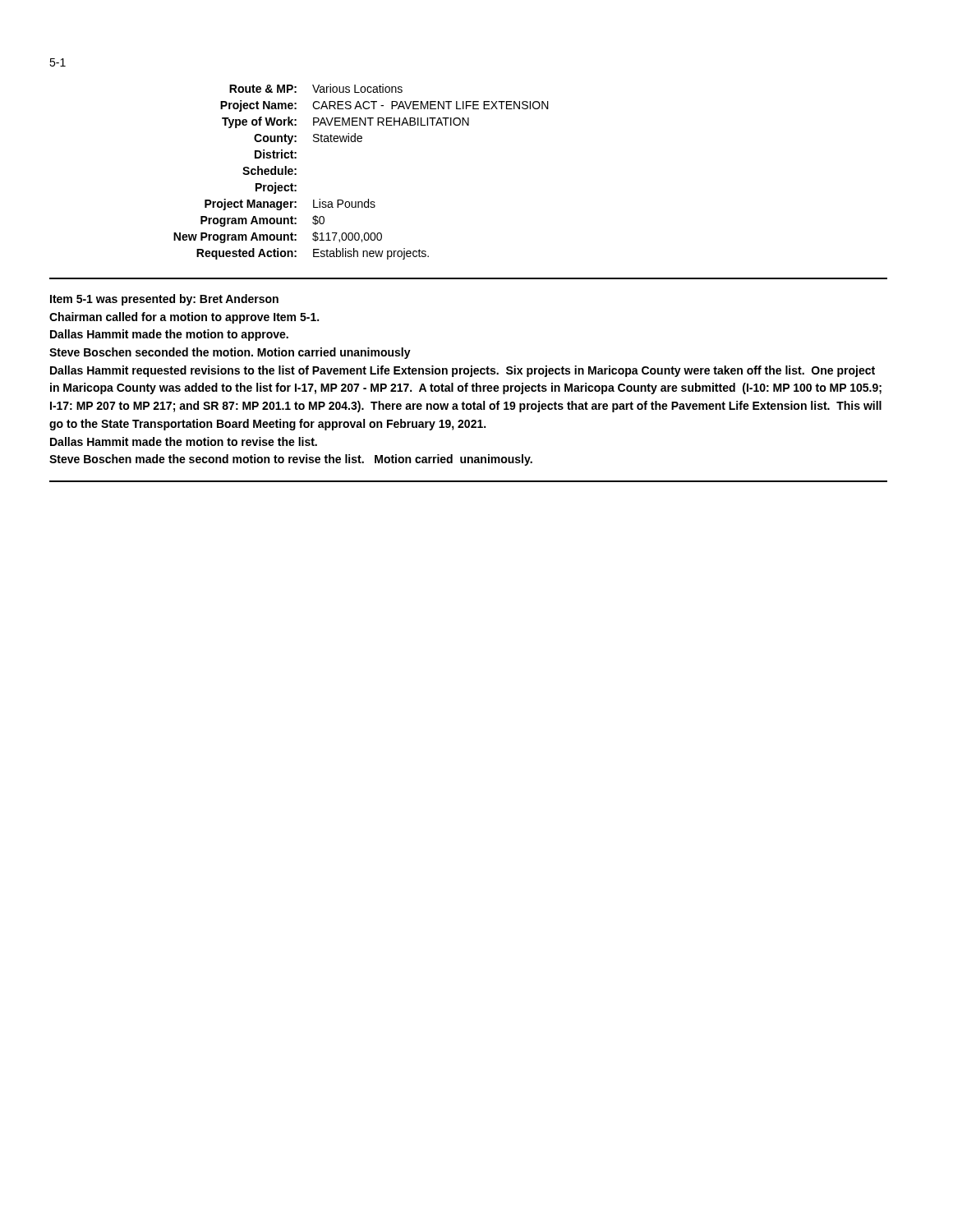Screen dimensions: 1232x953
Task: Find the text block that reads "Item 5-1 was presented by: Bret Anderson Chairman"
Action: point(468,380)
